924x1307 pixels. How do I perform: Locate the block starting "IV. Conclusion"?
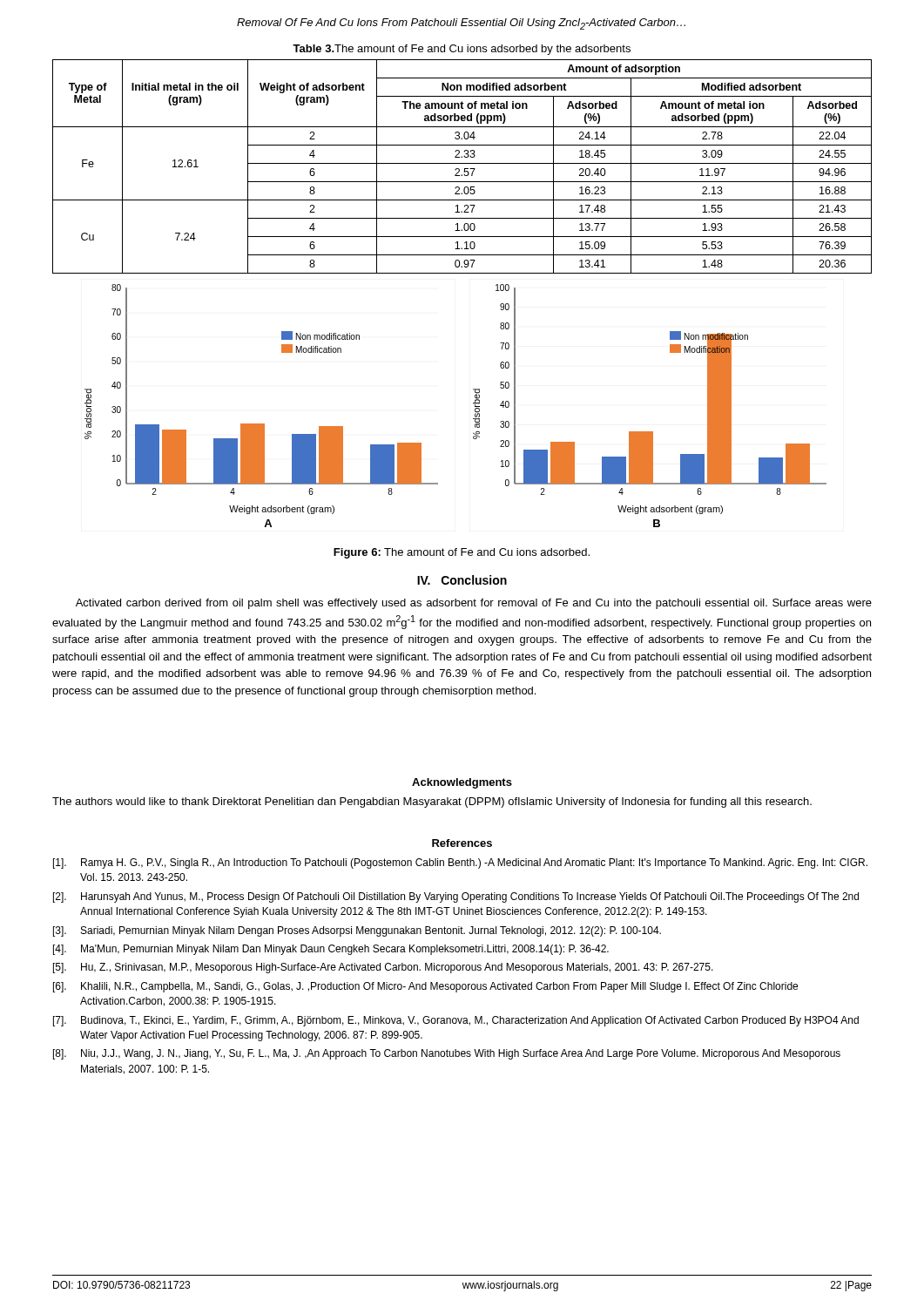[x=462, y=580]
